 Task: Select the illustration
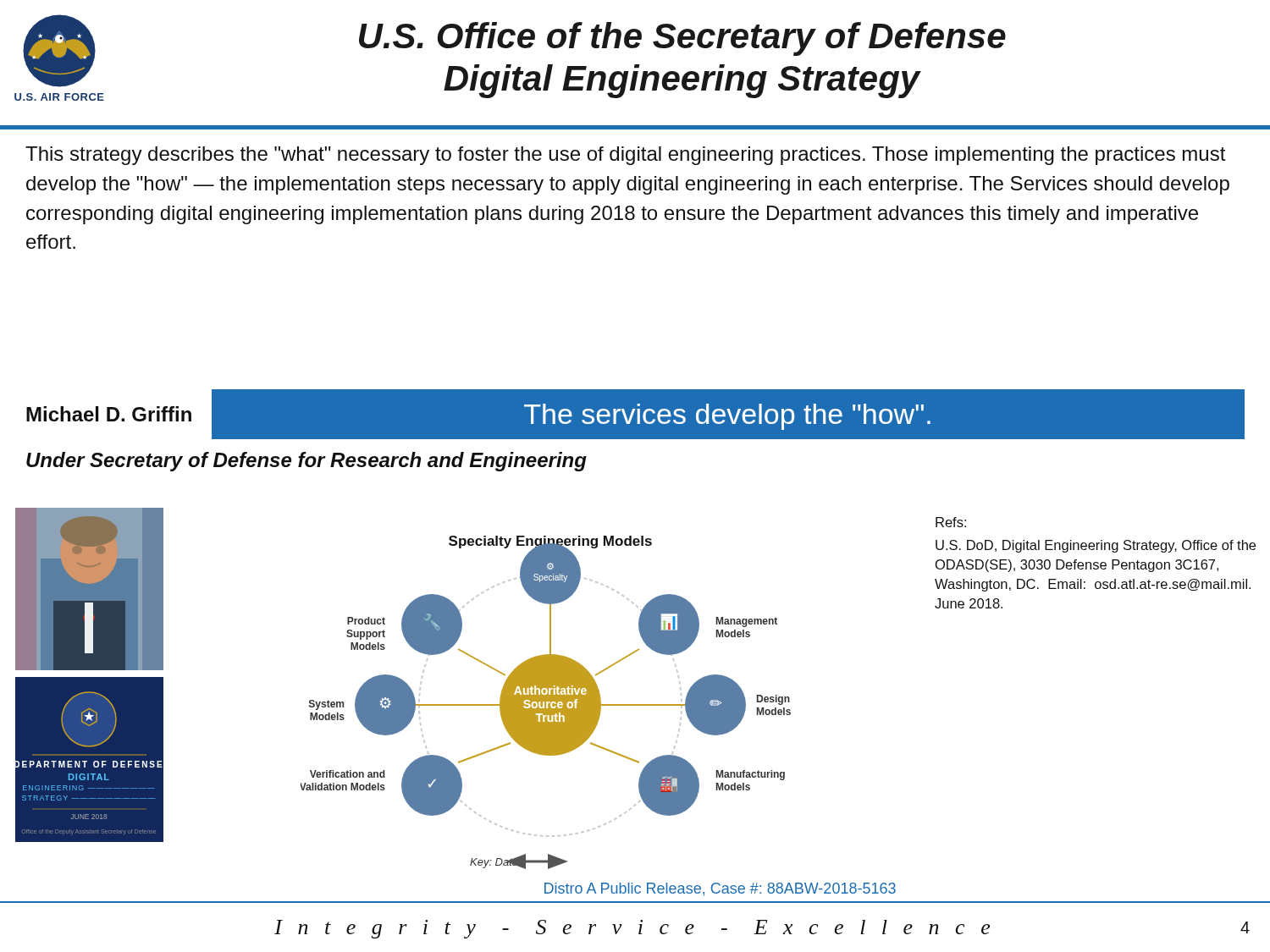click(89, 759)
